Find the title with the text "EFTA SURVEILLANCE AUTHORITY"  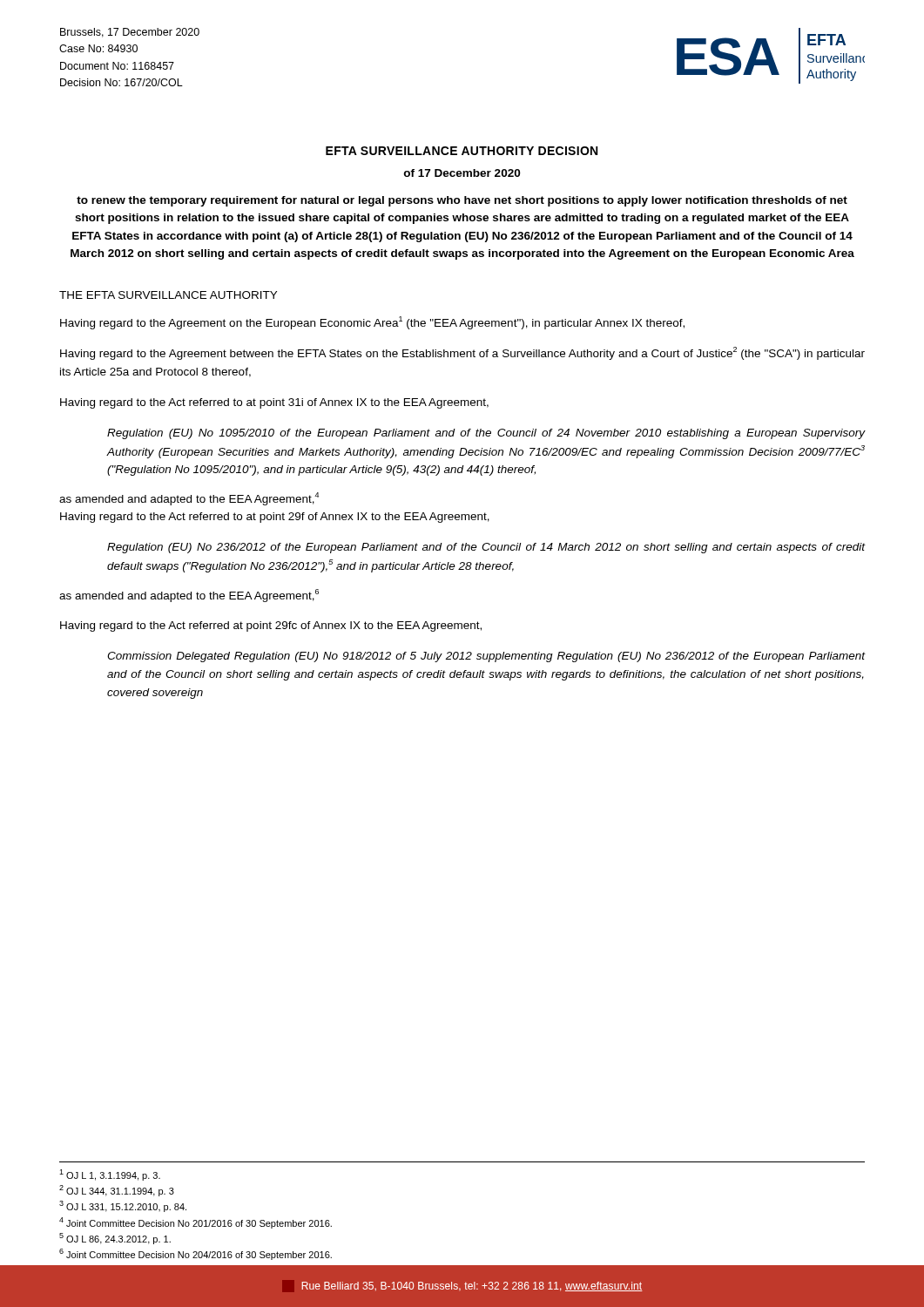(462, 162)
